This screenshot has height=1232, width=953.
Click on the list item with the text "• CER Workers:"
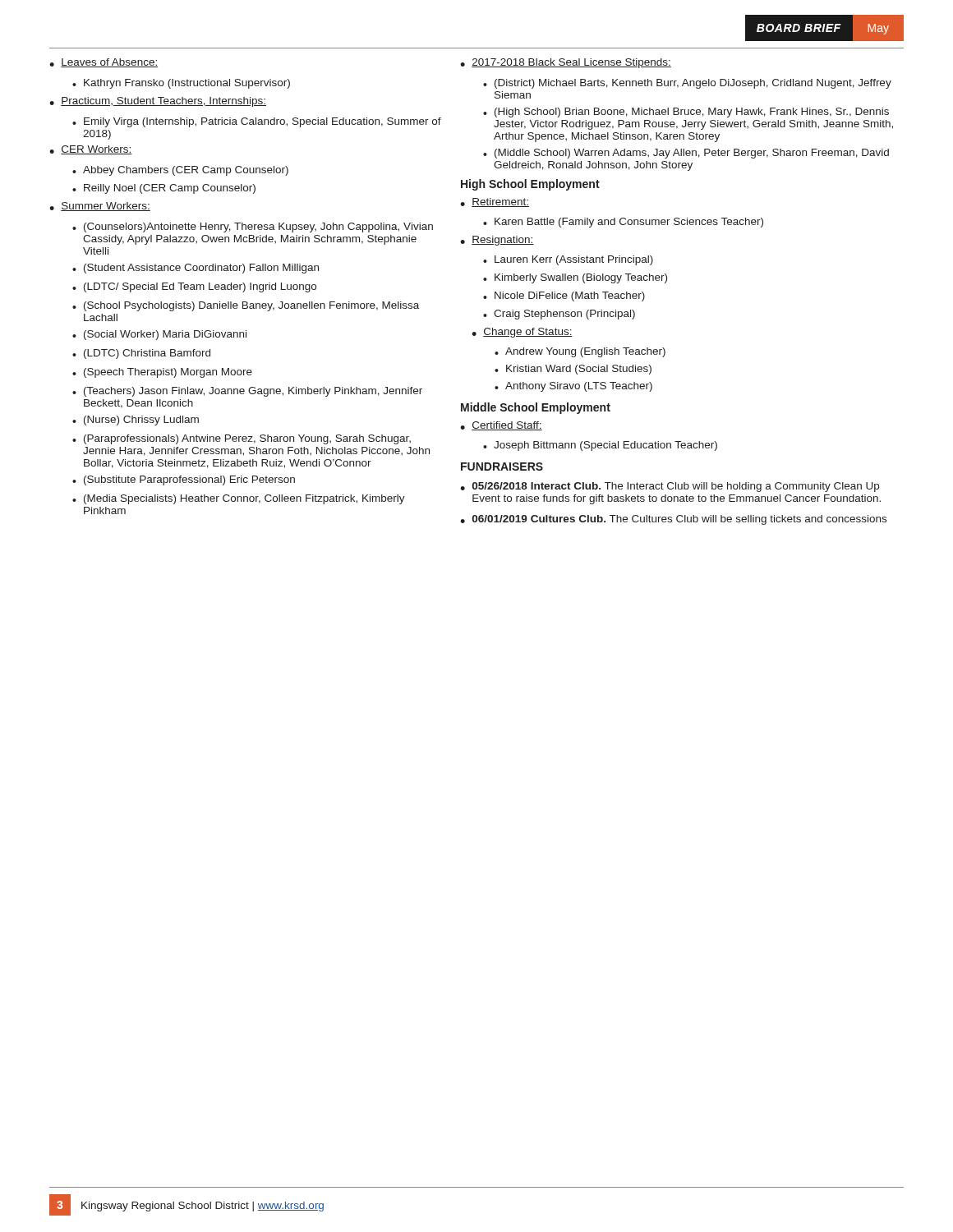click(90, 151)
